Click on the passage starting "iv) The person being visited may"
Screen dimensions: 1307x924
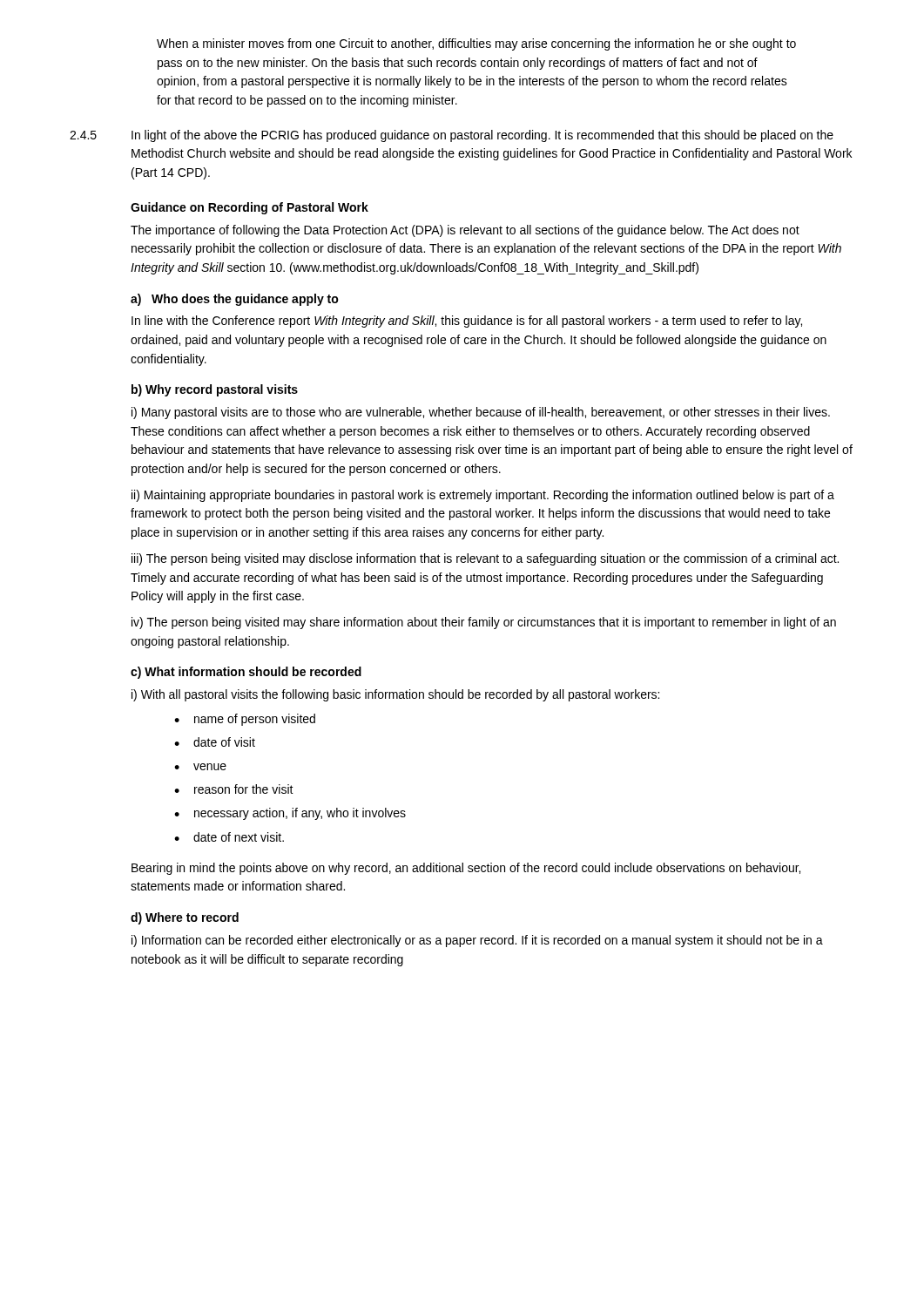coord(484,631)
